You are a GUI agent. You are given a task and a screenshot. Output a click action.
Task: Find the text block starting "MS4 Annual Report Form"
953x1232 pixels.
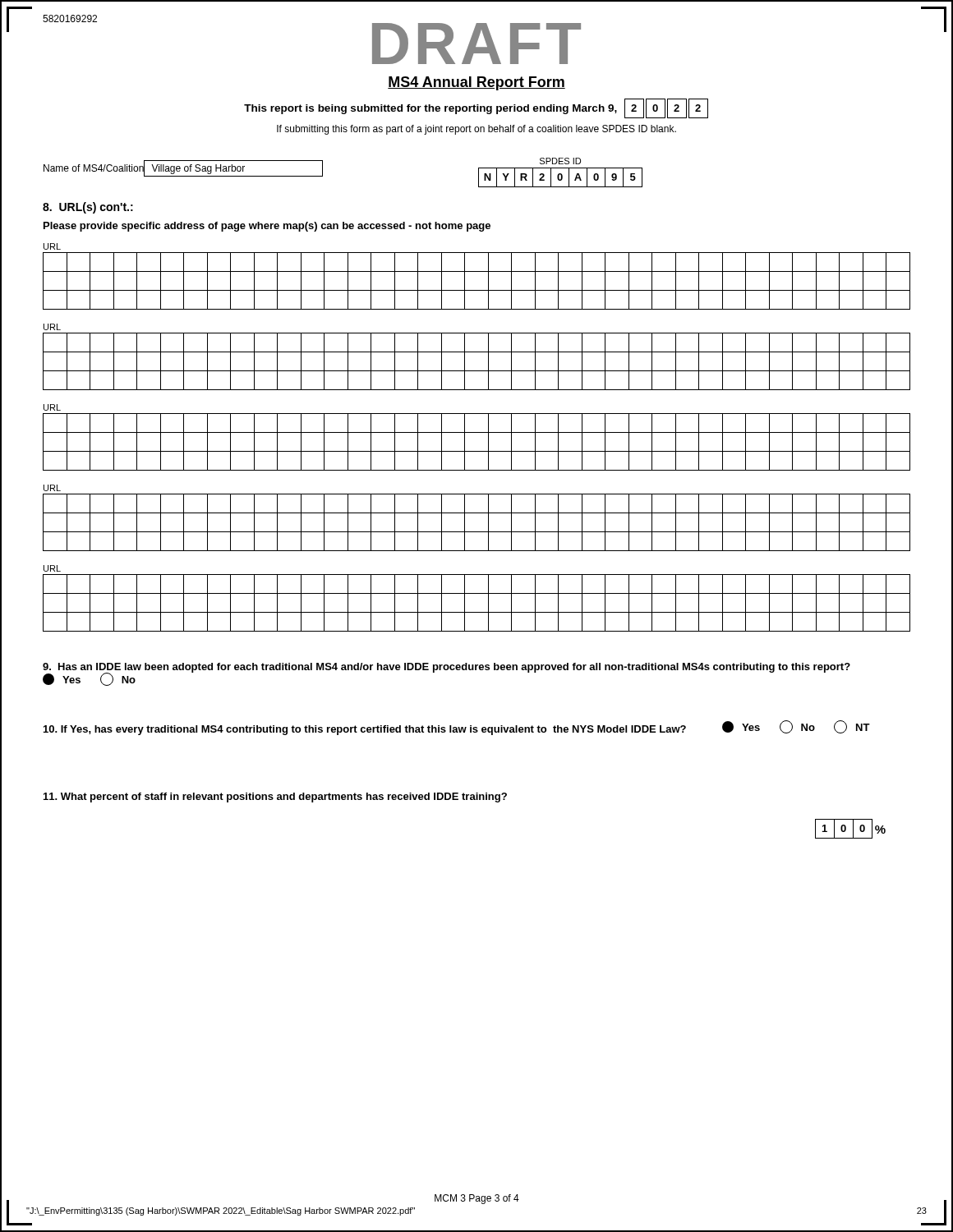[x=476, y=82]
